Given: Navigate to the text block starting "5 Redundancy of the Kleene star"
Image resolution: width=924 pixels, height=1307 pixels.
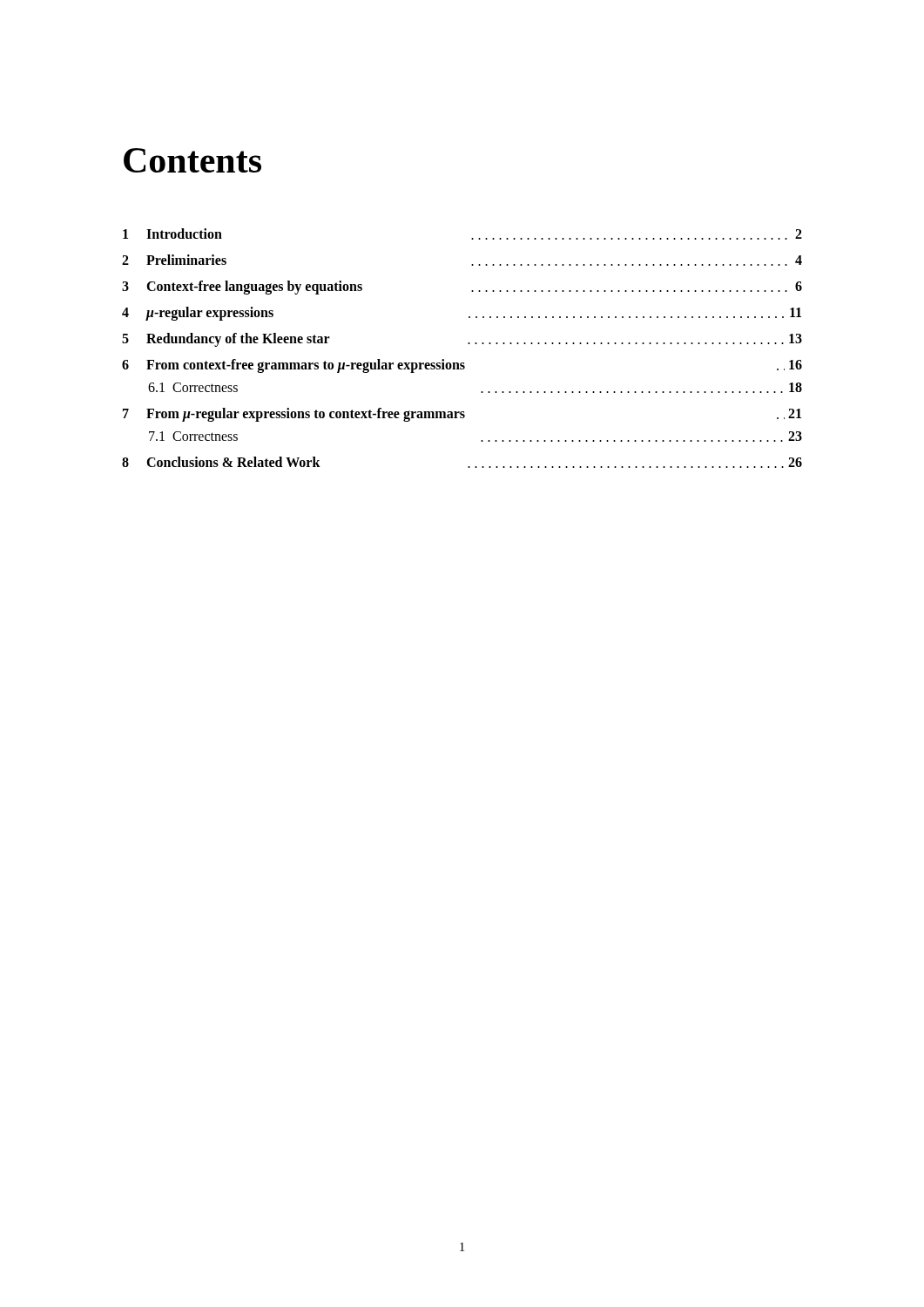Looking at the screenshot, I should [x=462, y=339].
